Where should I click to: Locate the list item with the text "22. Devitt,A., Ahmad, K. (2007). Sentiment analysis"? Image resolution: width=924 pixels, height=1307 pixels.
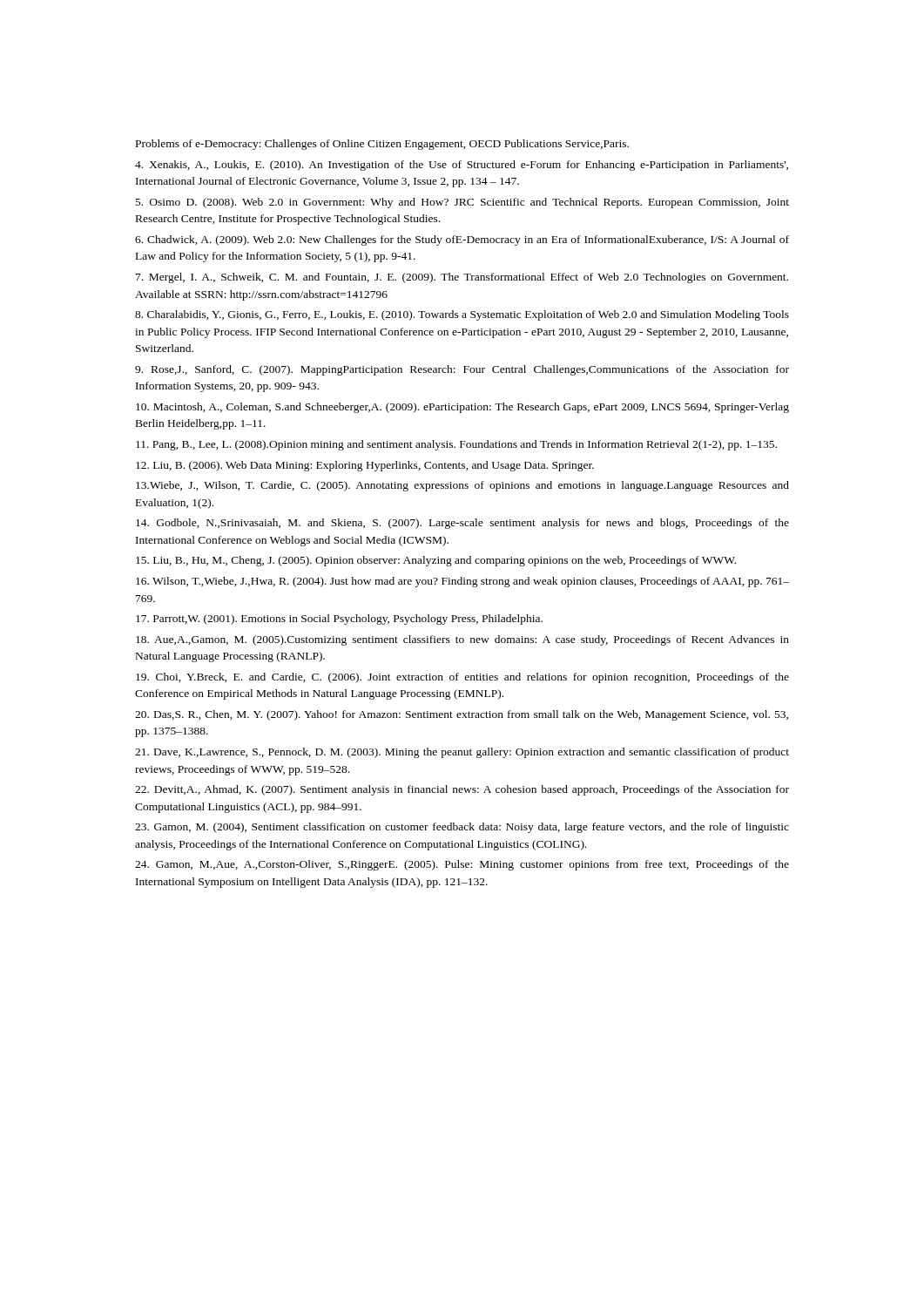click(x=462, y=798)
